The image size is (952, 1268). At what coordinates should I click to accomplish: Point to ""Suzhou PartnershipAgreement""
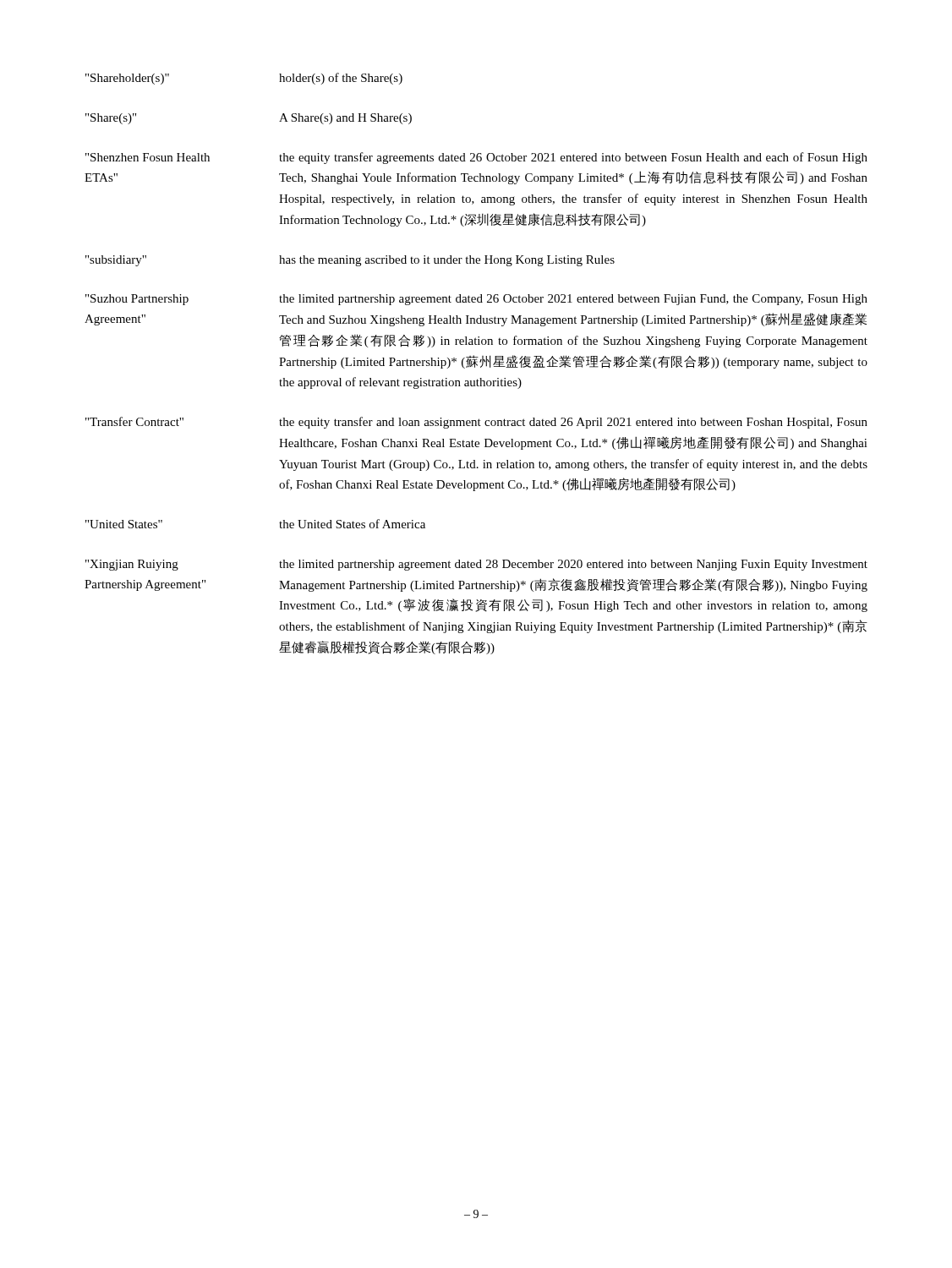coord(137,309)
